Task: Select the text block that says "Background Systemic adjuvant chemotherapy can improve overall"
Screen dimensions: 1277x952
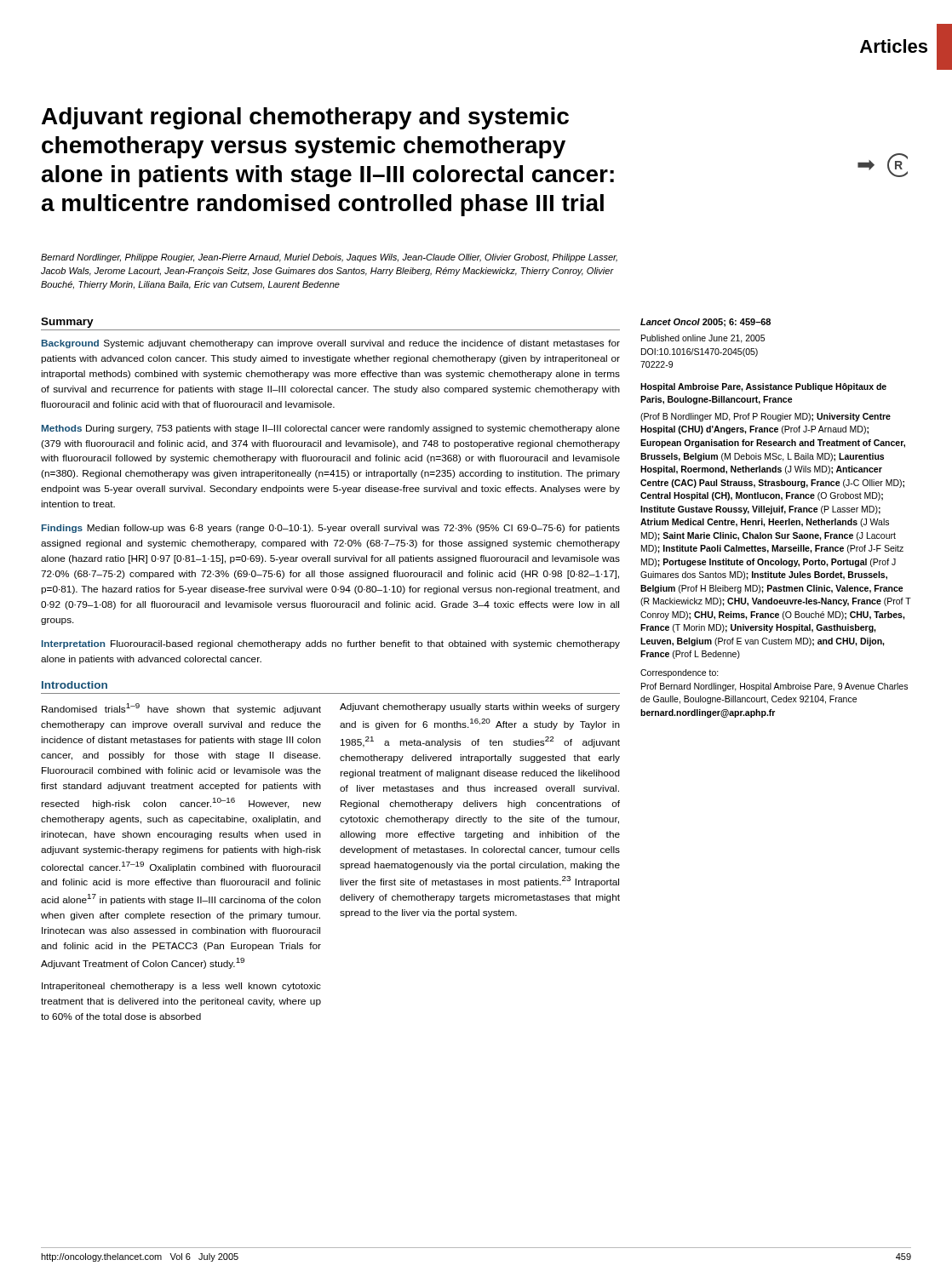Action: (330, 374)
